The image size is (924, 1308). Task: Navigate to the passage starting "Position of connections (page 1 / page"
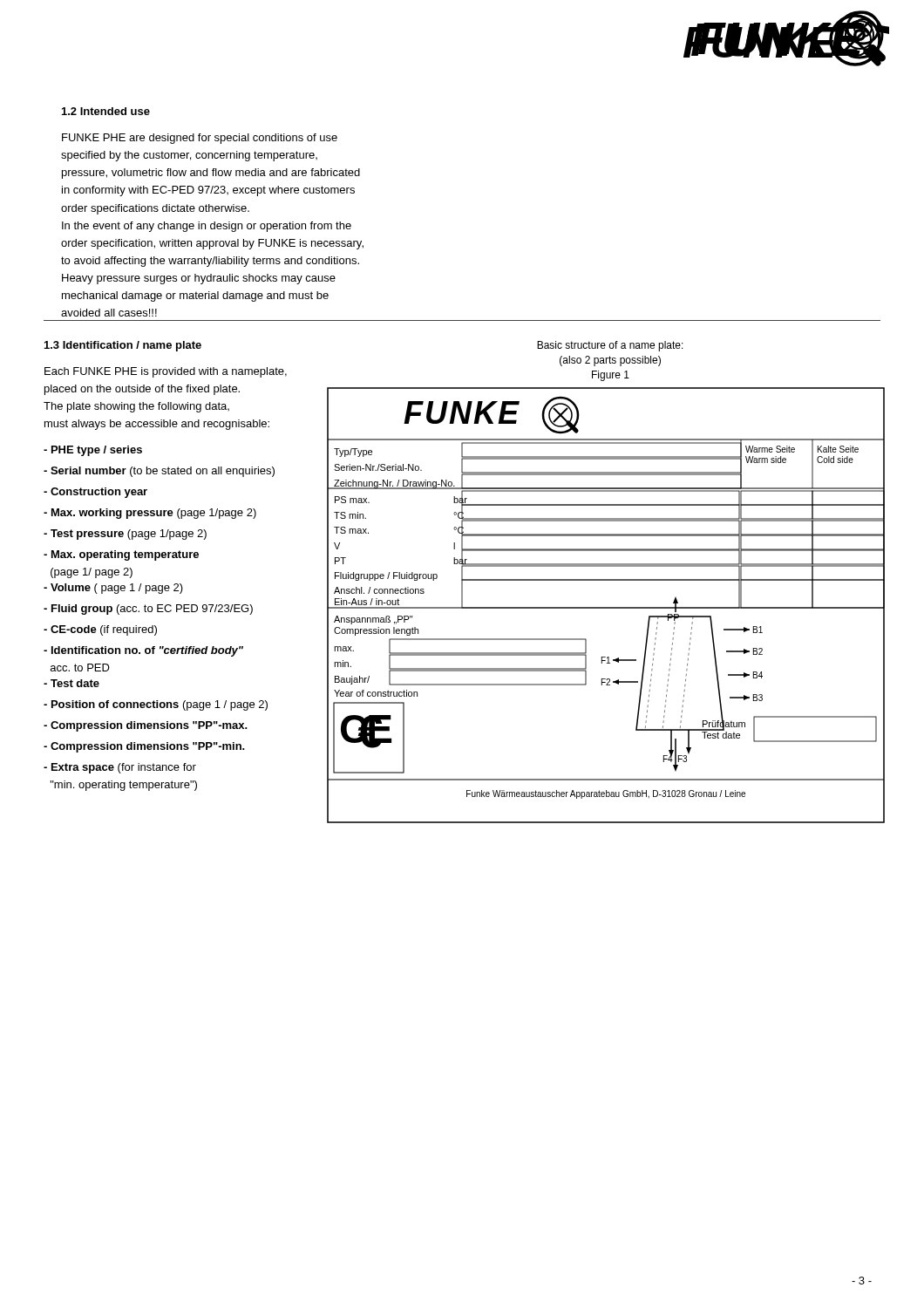(156, 704)
